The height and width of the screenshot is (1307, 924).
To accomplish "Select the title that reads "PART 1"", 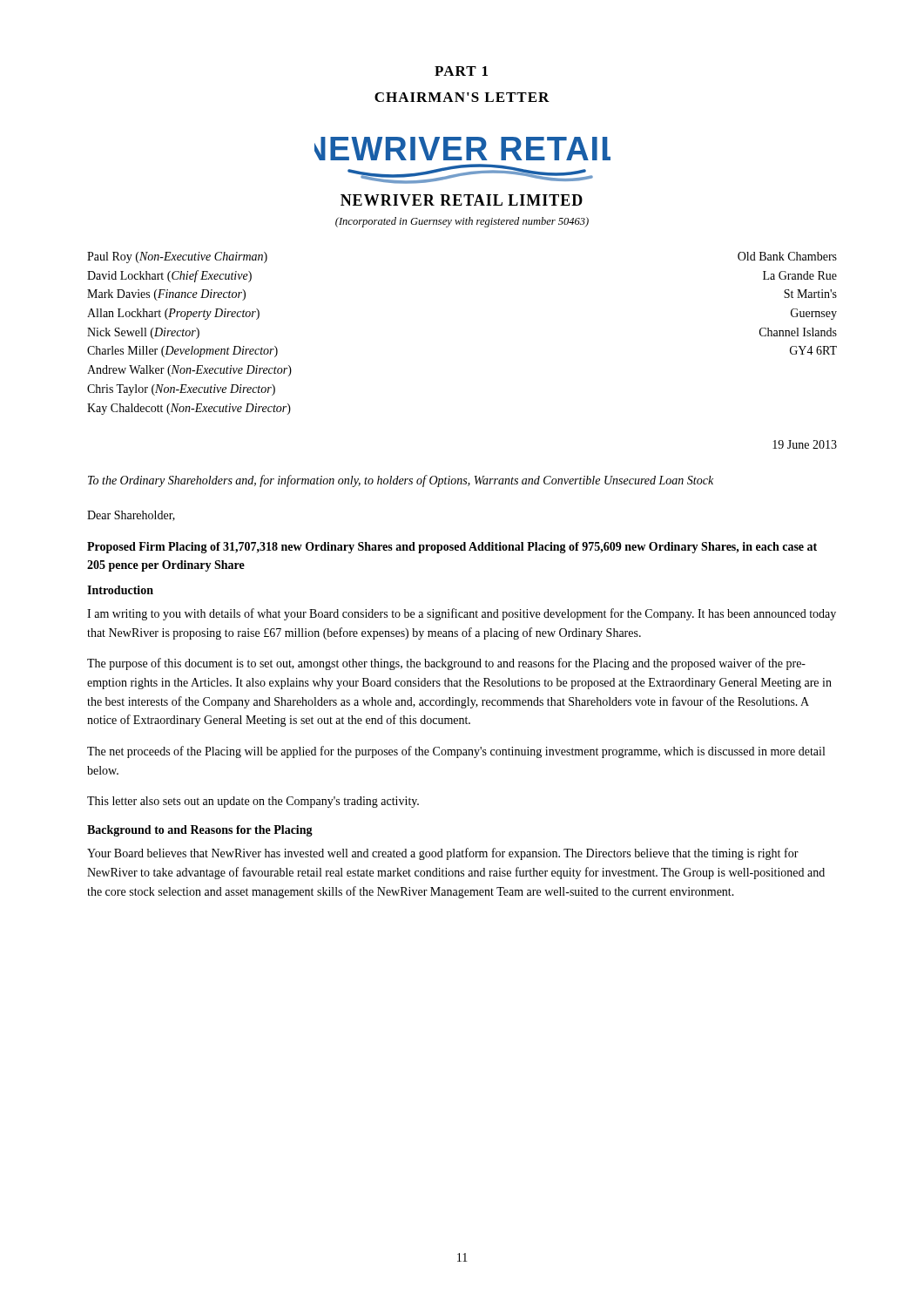I will 462,71.
